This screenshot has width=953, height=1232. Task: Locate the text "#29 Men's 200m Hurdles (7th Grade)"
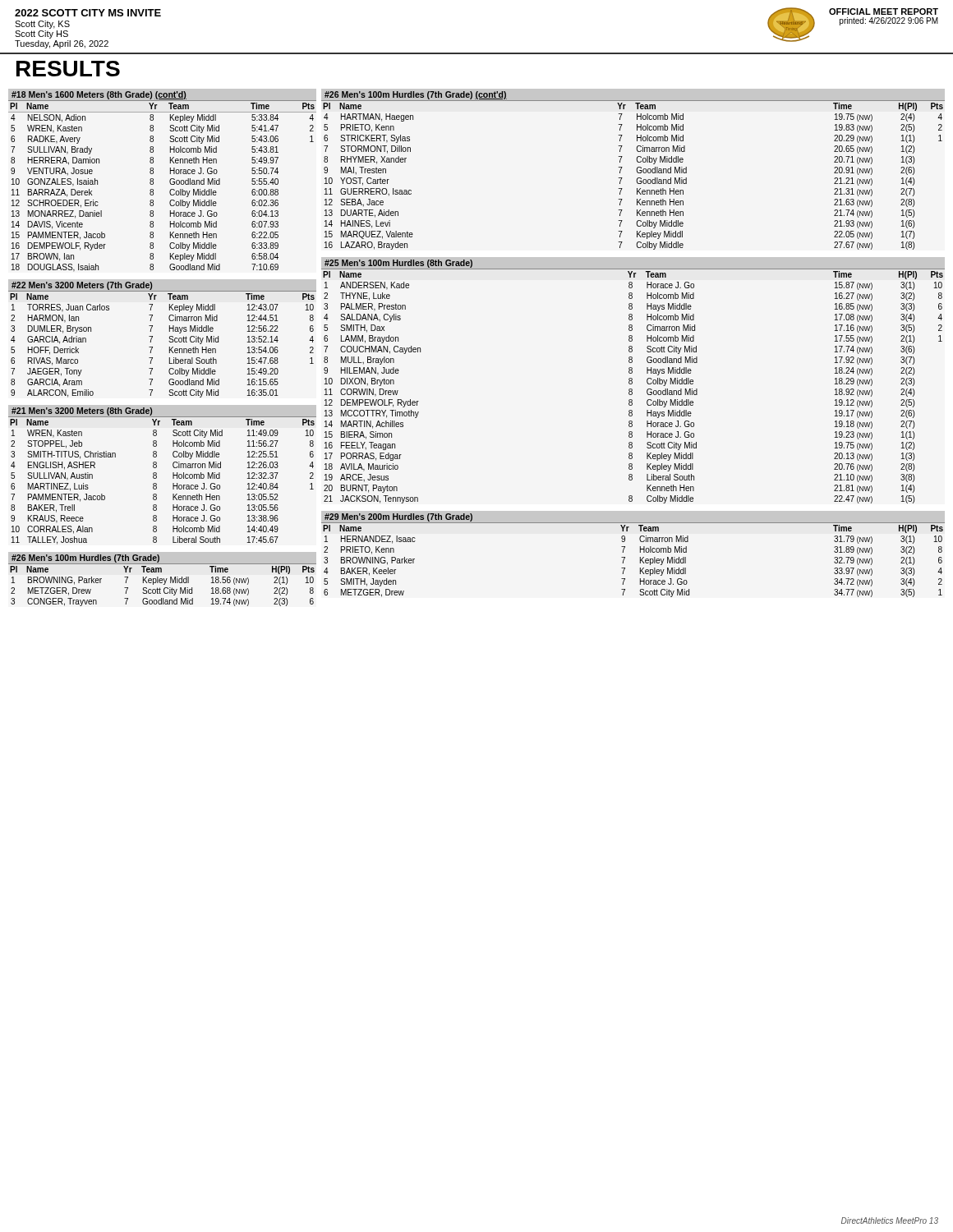(399, 517)
